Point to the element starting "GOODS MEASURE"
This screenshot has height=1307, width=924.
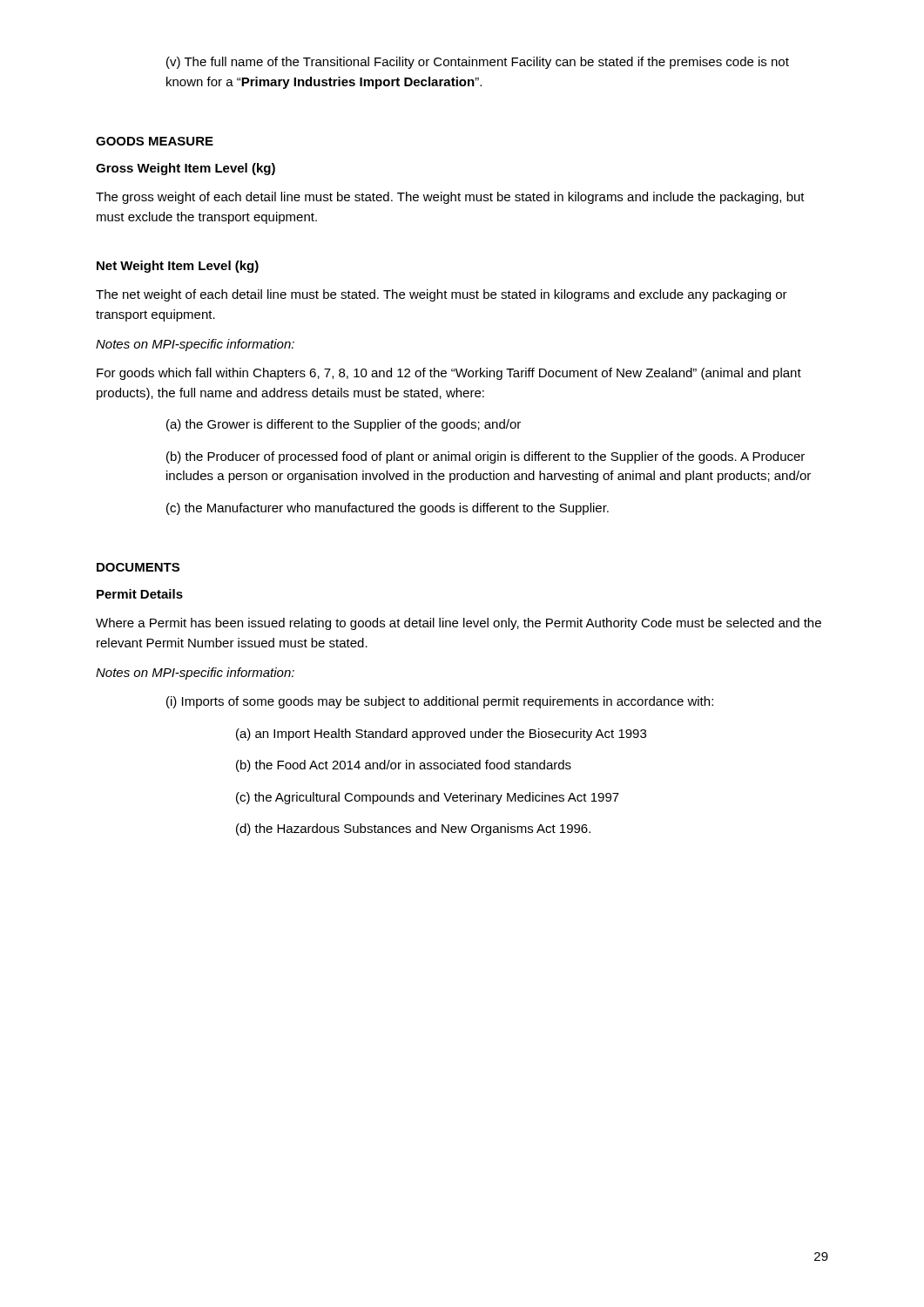click(x=155, y=141)
